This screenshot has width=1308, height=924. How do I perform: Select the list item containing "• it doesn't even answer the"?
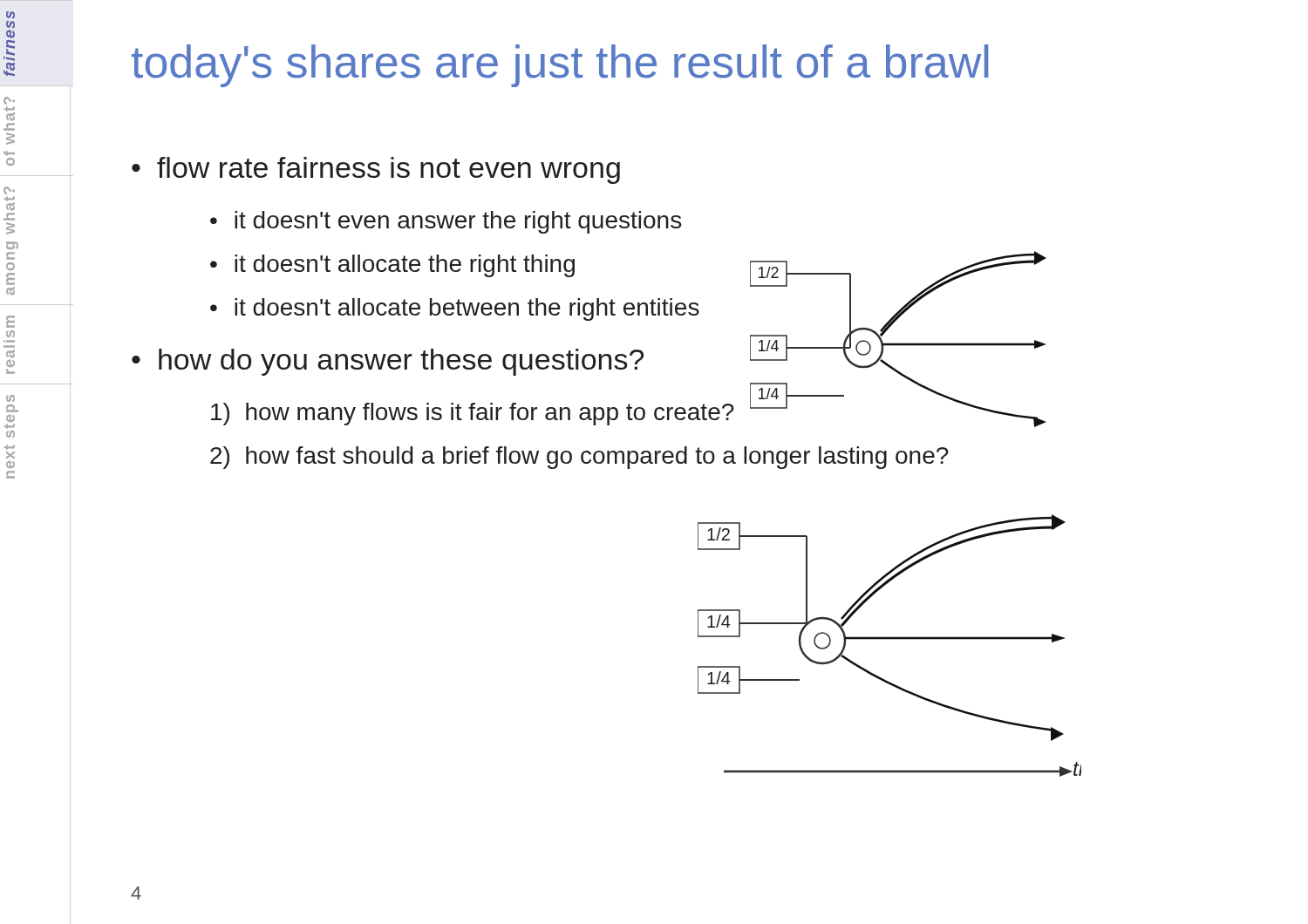(515, 221)
